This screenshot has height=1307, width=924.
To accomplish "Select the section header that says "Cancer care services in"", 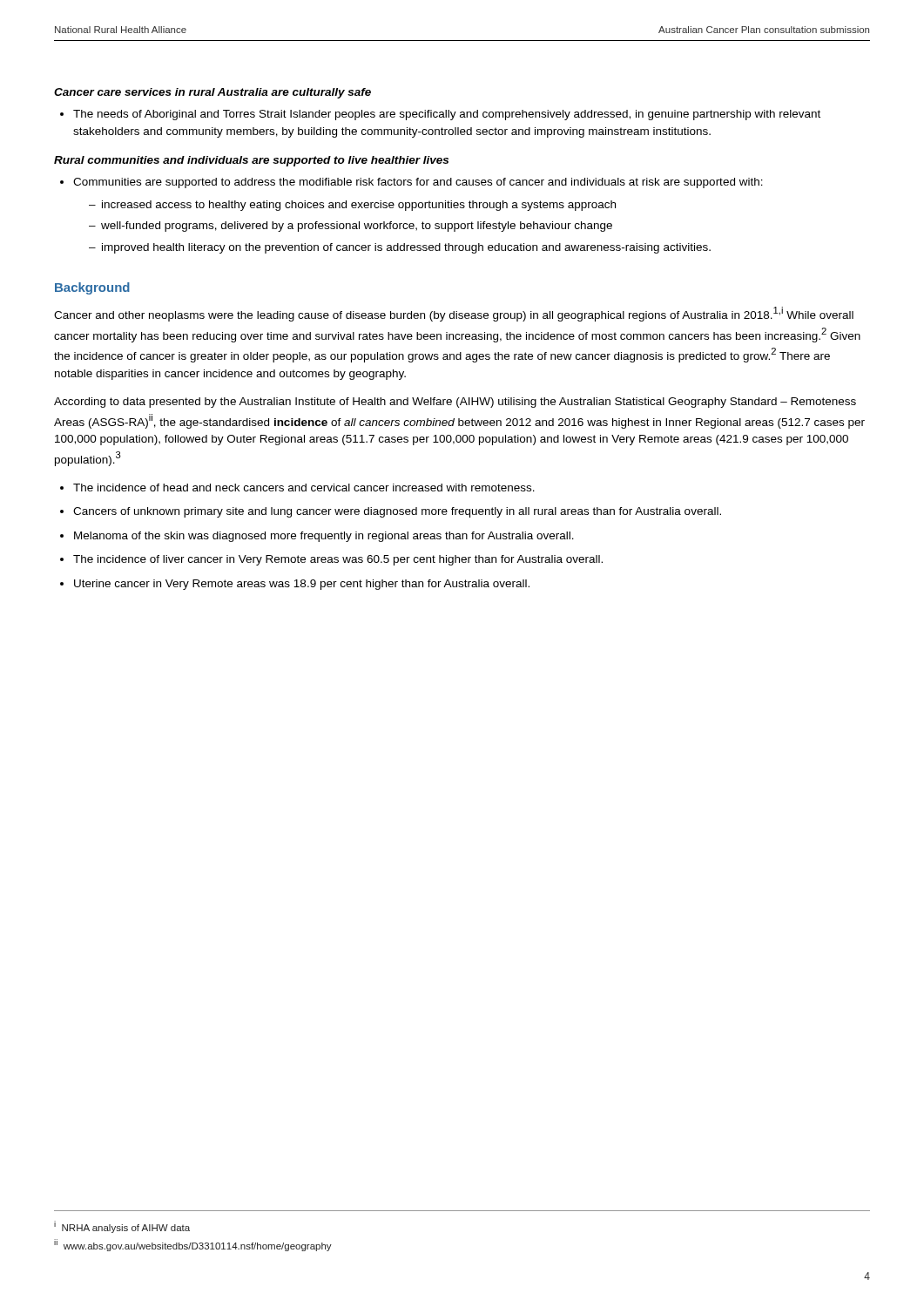I will tap(213, 92).
